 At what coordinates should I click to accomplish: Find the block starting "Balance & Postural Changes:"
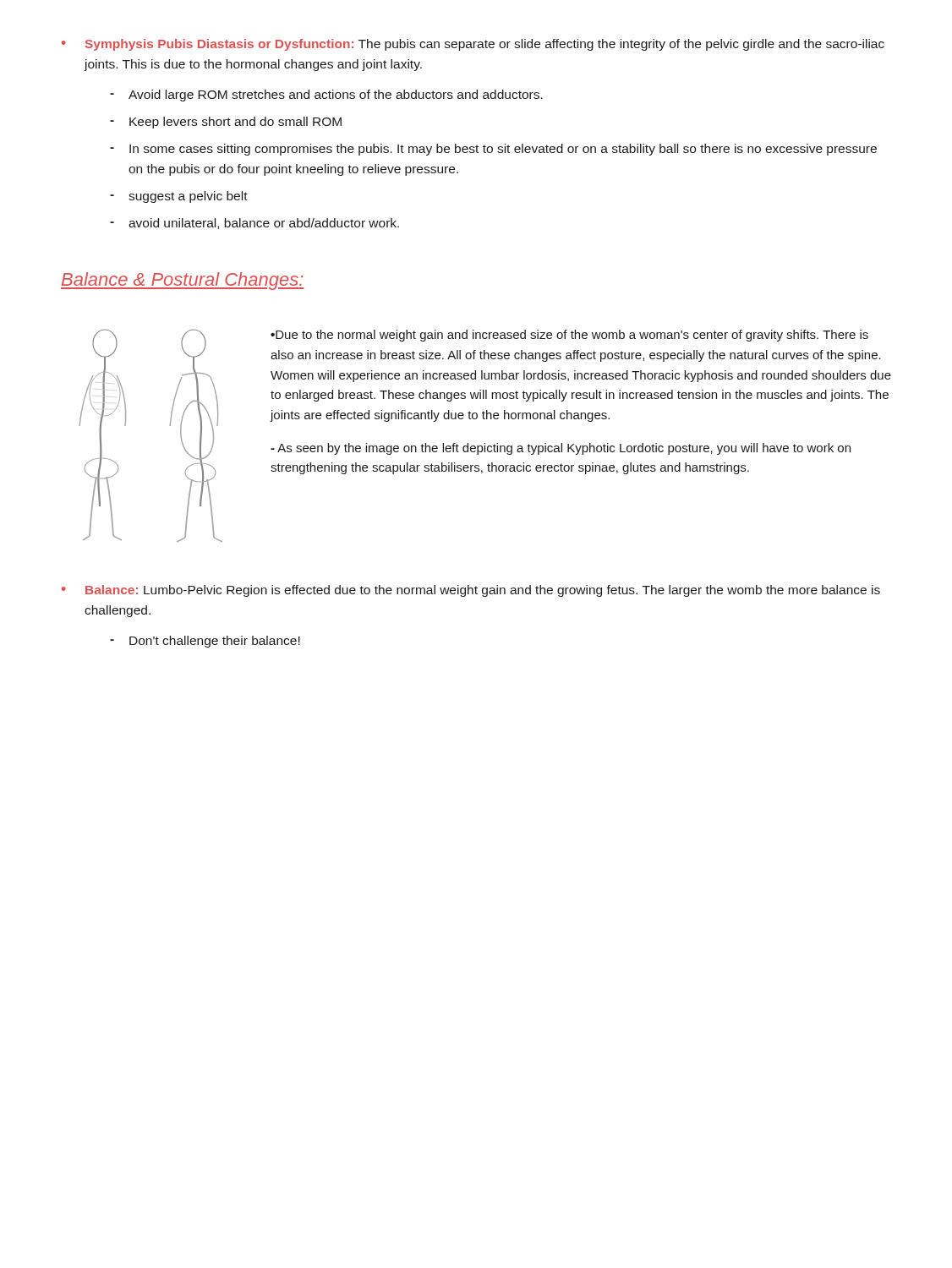point(182,280)
